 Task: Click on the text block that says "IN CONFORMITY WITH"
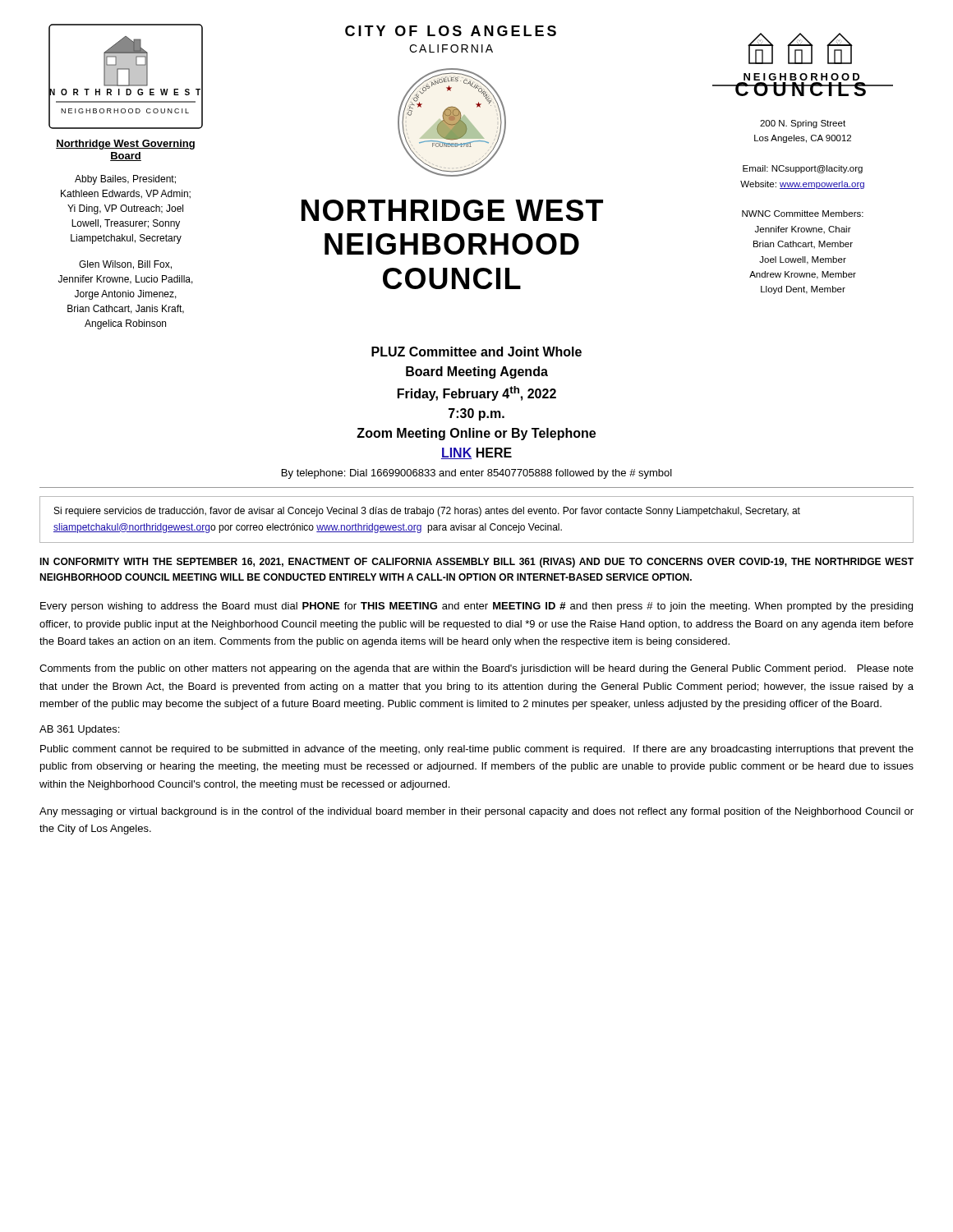476,569
